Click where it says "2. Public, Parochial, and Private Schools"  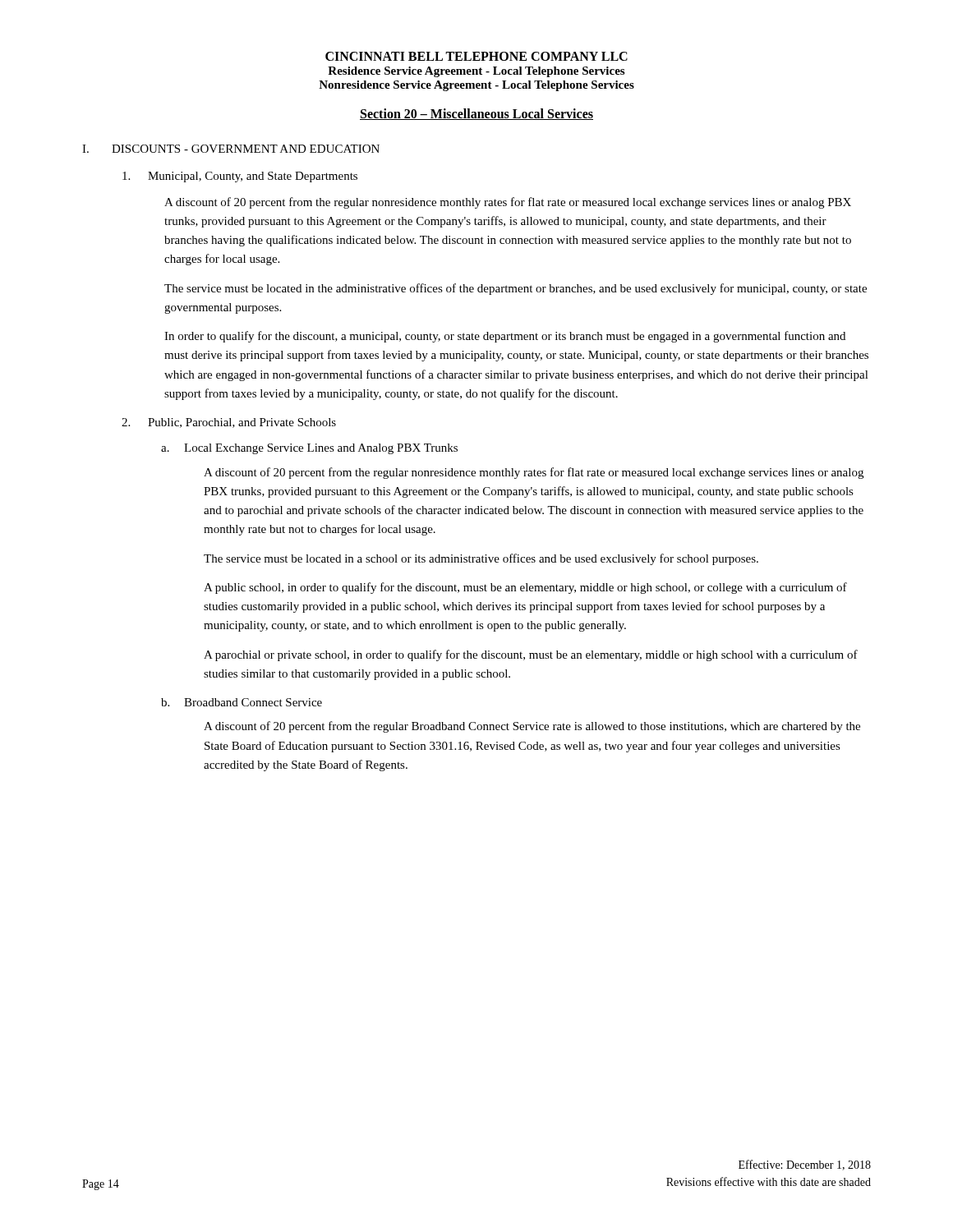(x=229, y=423)
